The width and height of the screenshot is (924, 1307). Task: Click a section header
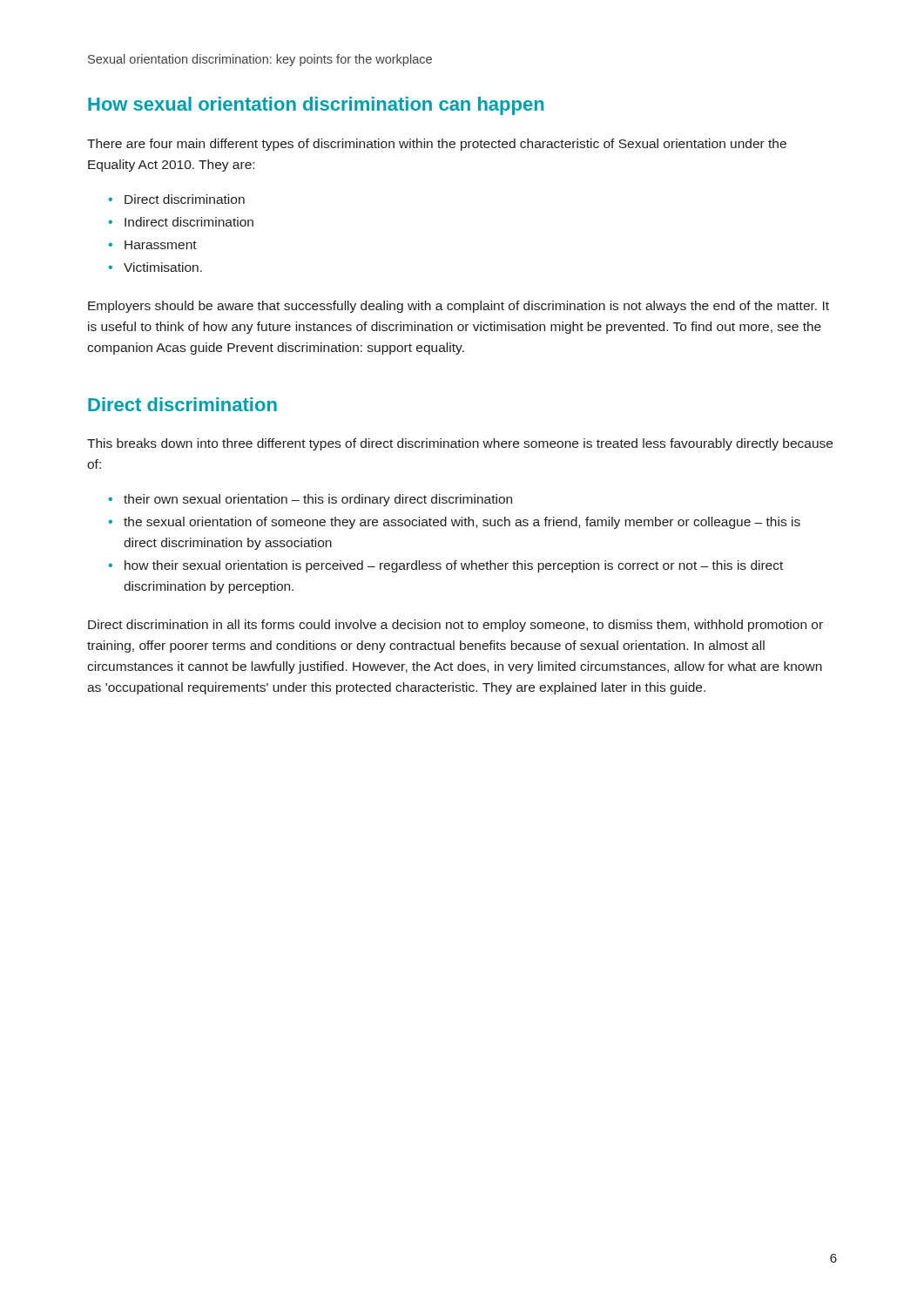click(x=182, y=405)
